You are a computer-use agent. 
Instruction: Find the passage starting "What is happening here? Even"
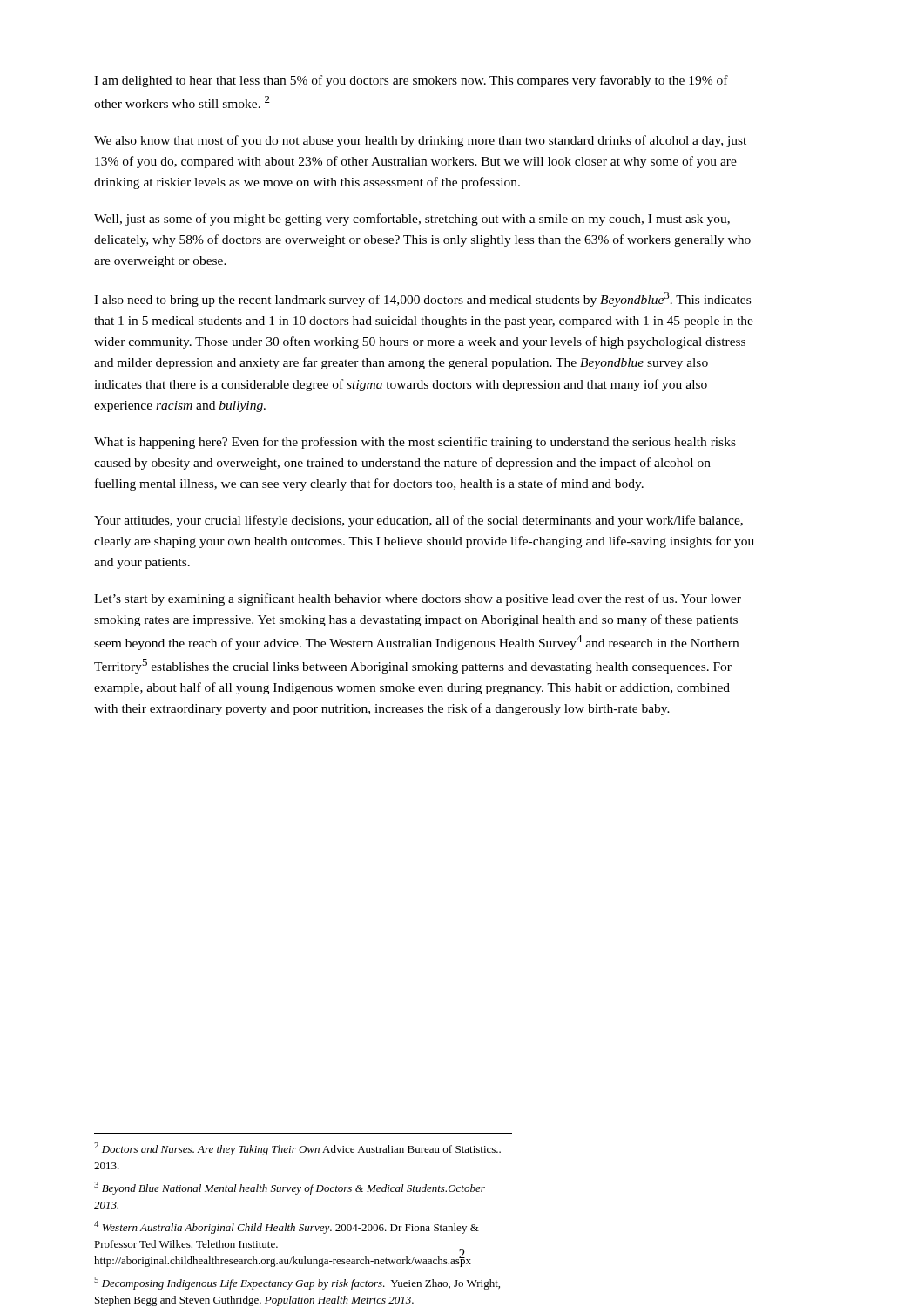tap(415, 462)
